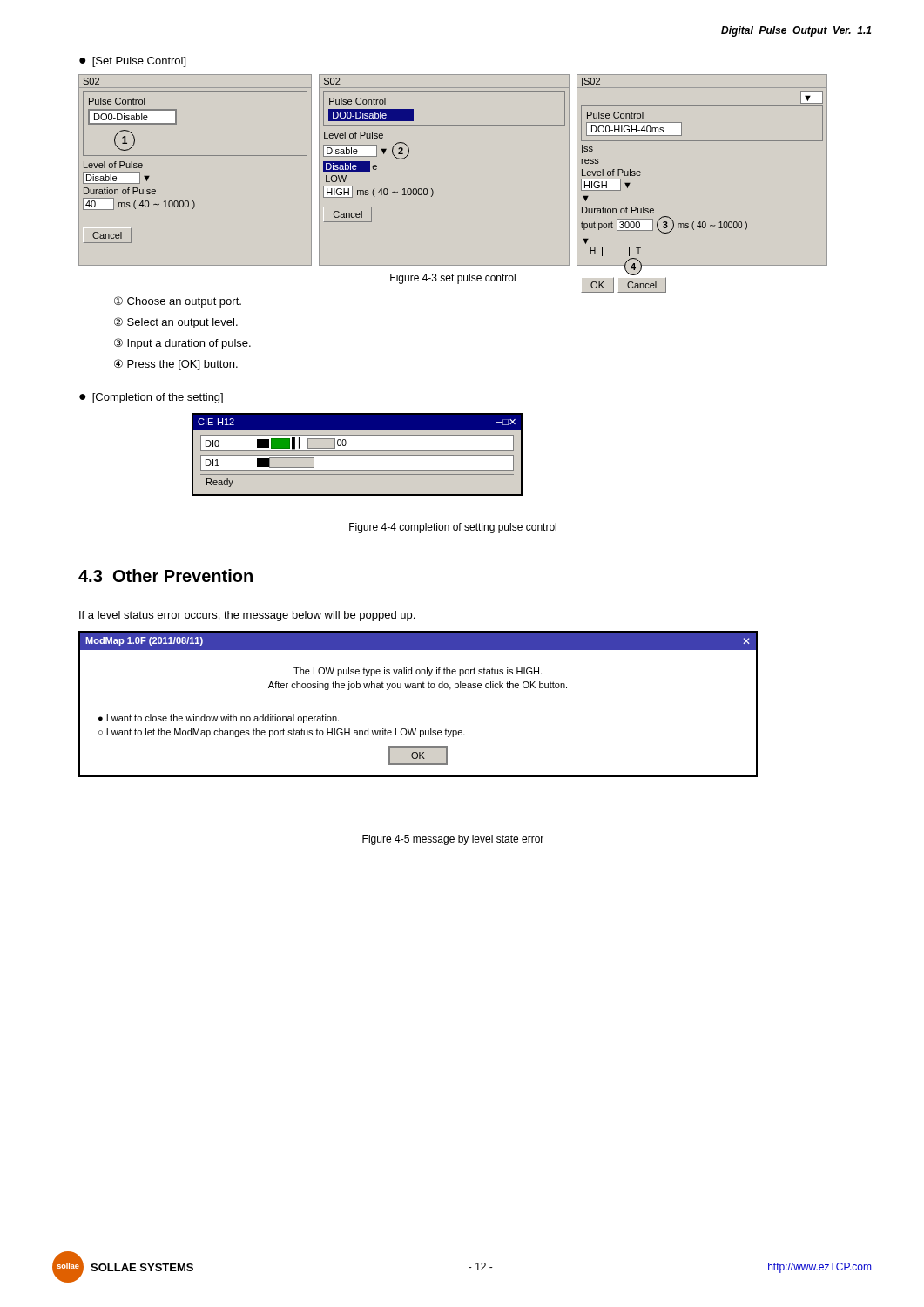Find the caption on this page that starts "Figure 4-4 completion of setting pulse"
The width and height of the screenshot is (924, 1307).
coord(453,527)
